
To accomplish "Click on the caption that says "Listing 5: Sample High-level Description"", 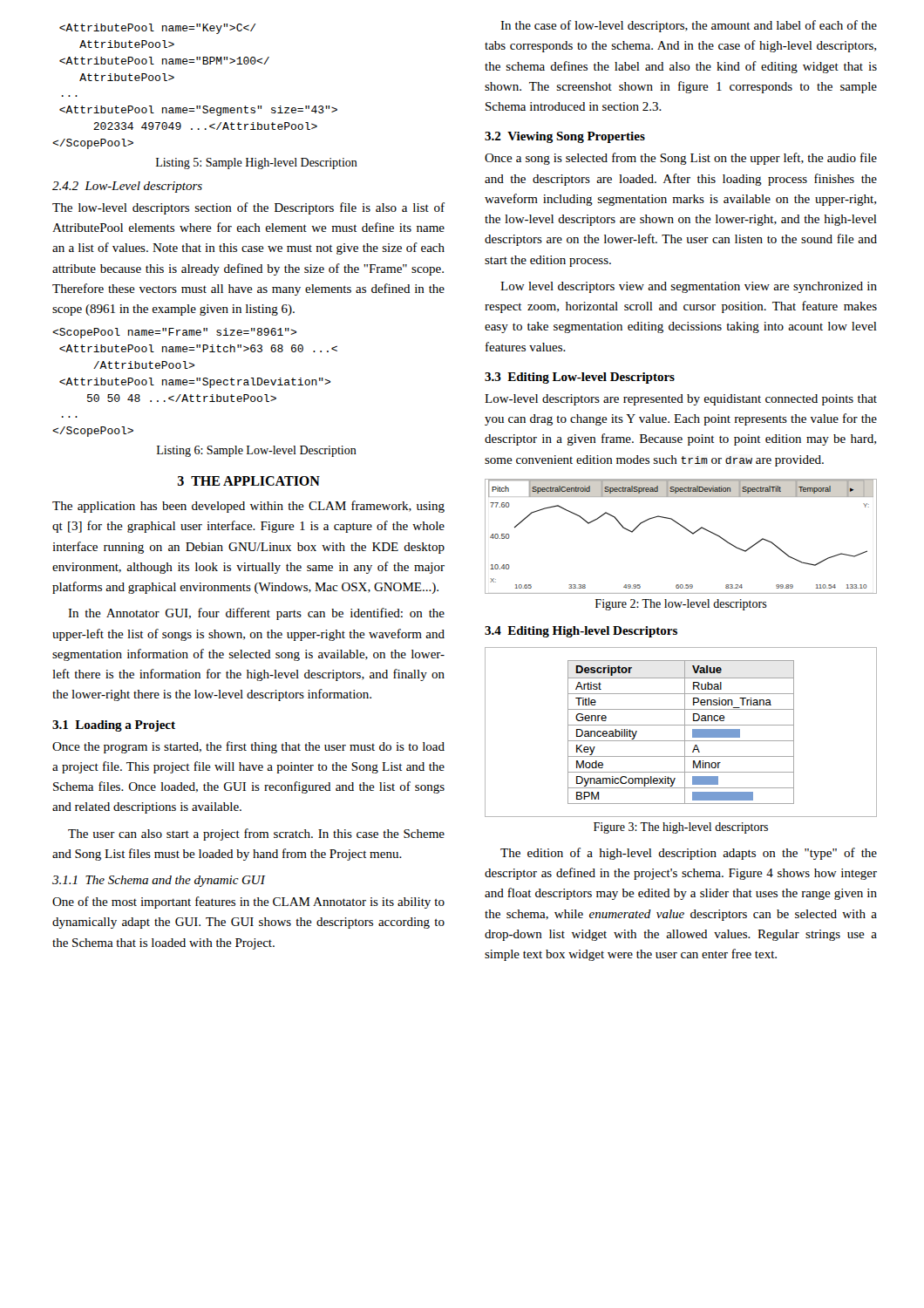I will pyautogui.click(x=256, y=163).
